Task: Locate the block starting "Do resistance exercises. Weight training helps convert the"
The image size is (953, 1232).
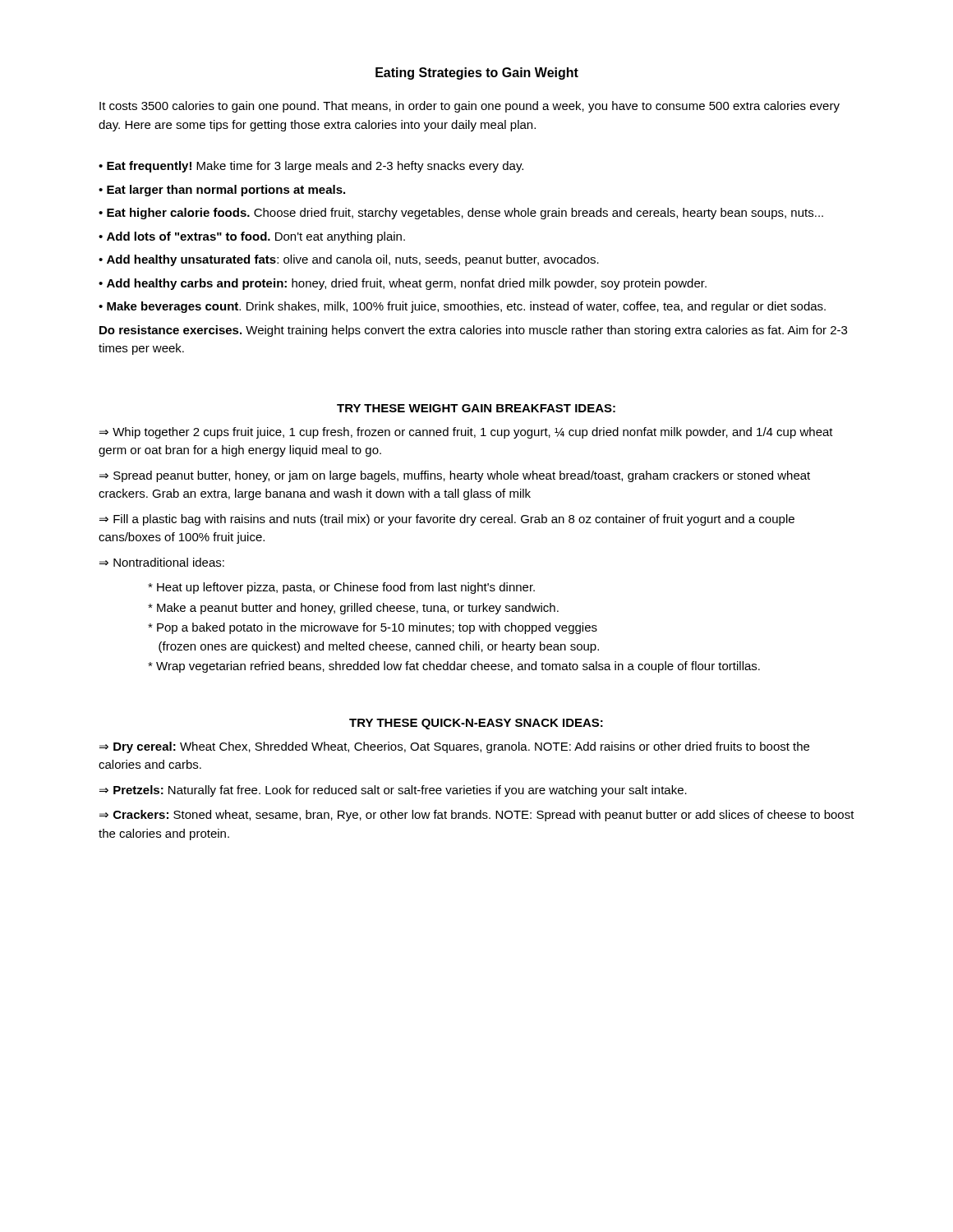Action: 473,339
